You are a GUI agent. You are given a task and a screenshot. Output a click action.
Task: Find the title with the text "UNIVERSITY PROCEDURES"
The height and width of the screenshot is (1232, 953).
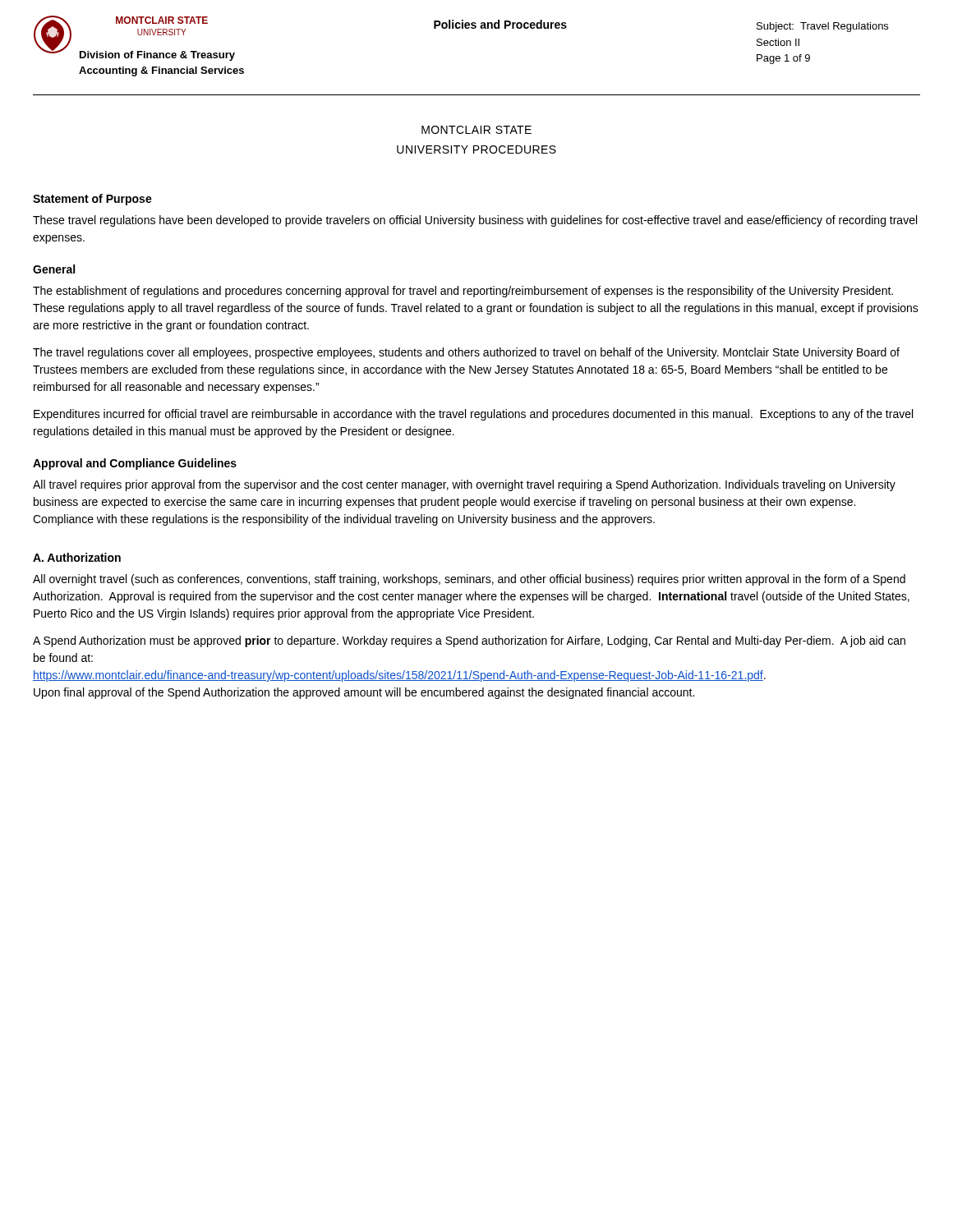pyautogui.click(x=476, y=150)
